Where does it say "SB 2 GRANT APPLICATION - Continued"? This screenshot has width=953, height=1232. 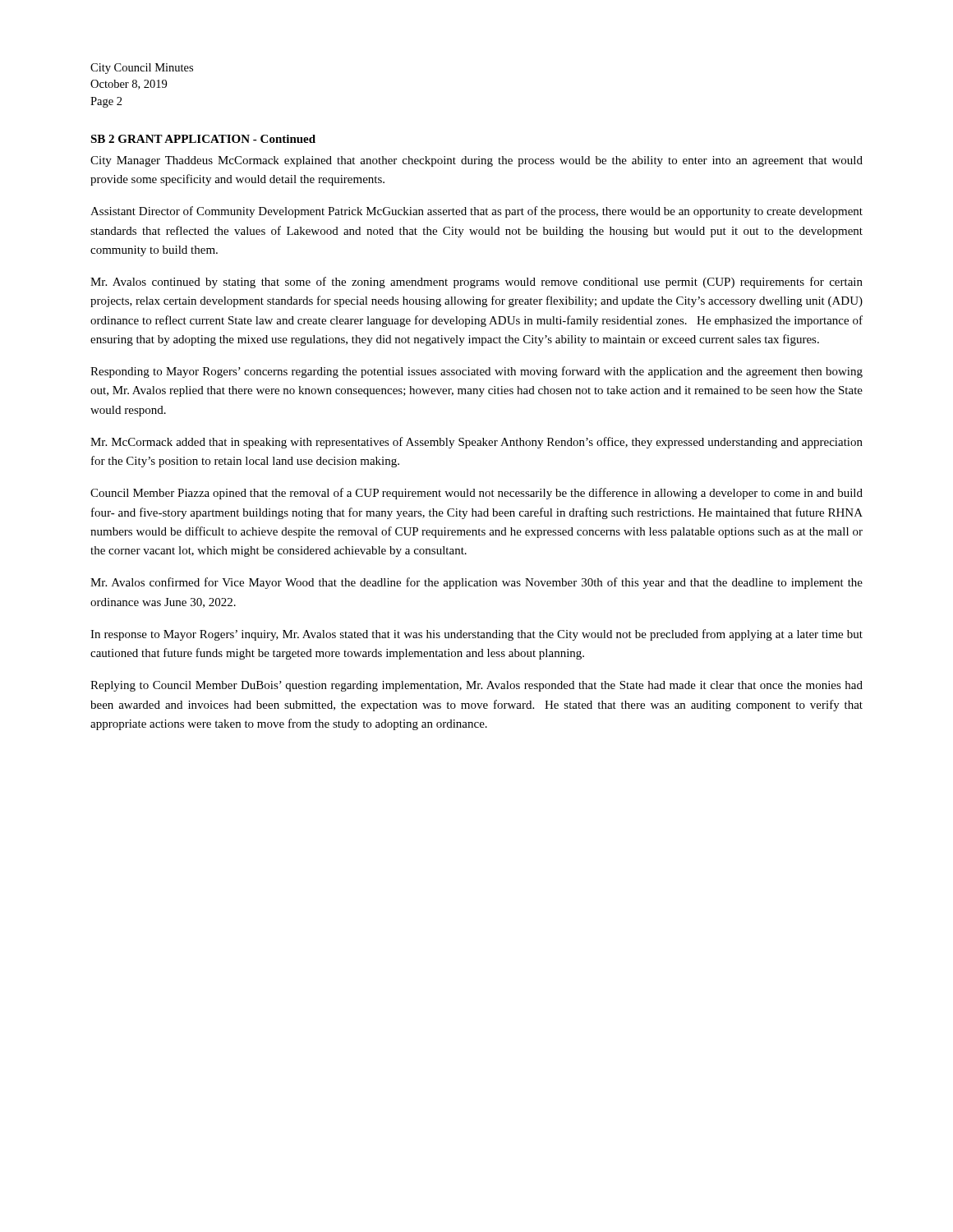pos(203,139)
